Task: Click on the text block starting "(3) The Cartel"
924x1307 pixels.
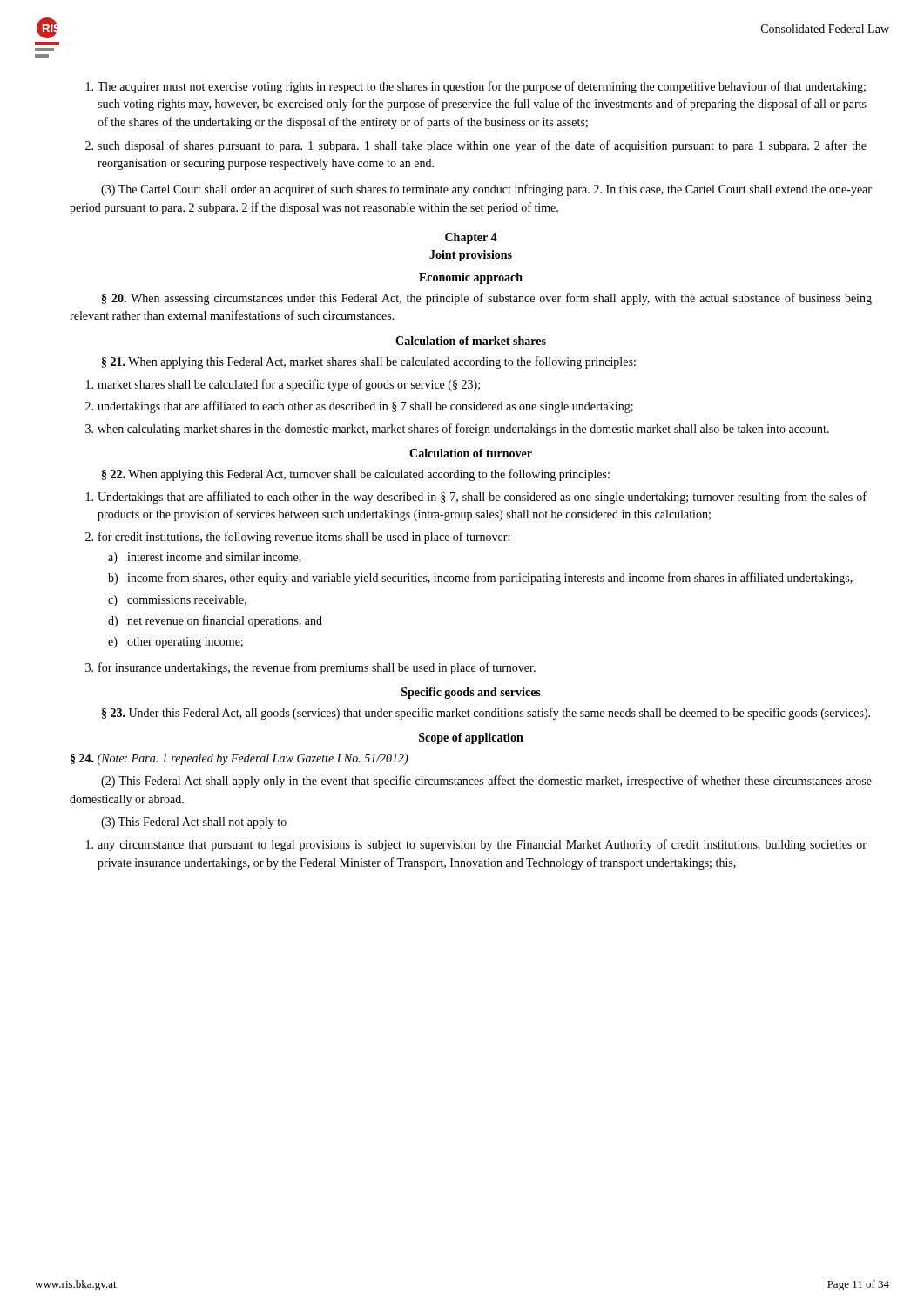Action: 471,199
